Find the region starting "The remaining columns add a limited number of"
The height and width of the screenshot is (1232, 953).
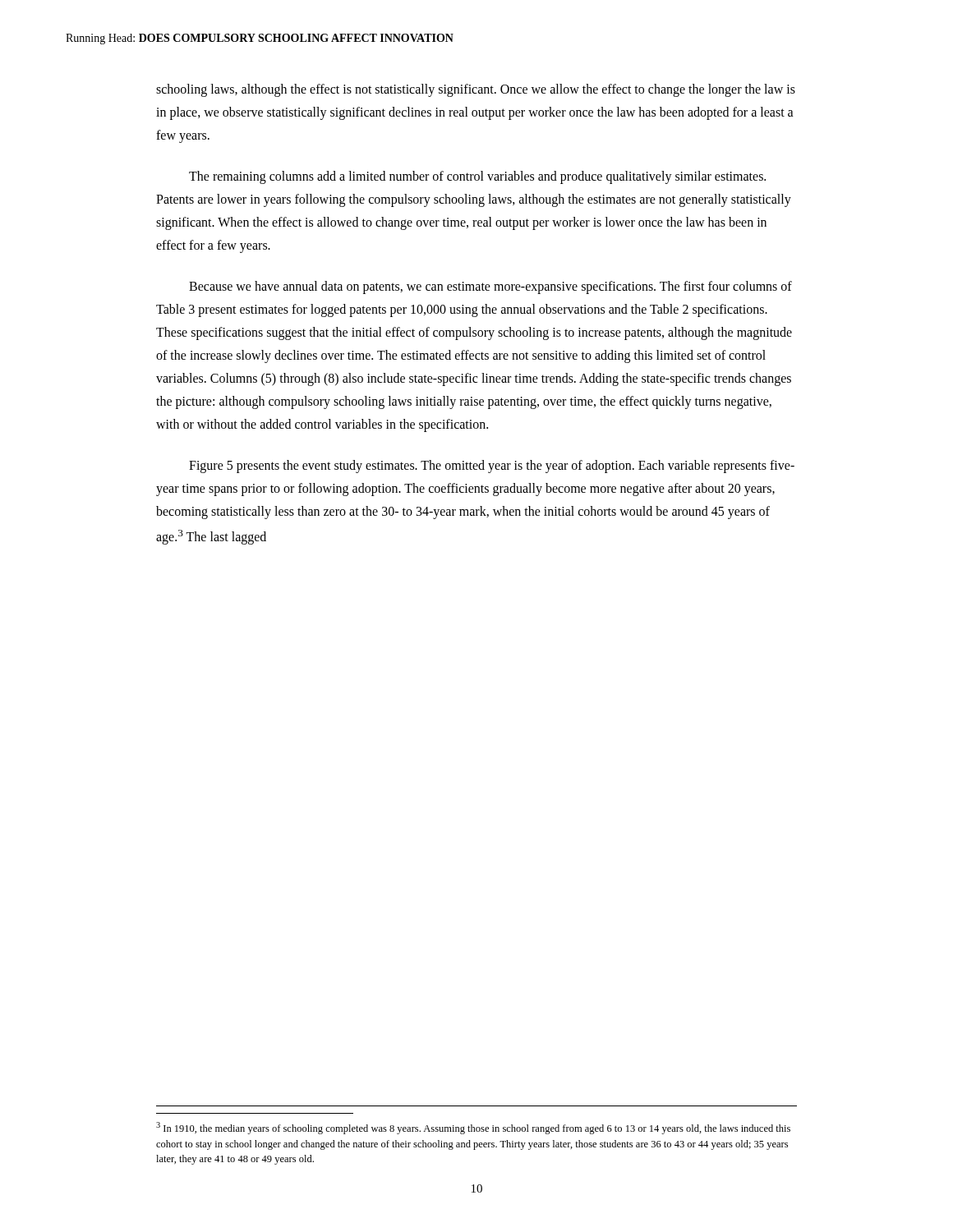[x=476, y=211]
